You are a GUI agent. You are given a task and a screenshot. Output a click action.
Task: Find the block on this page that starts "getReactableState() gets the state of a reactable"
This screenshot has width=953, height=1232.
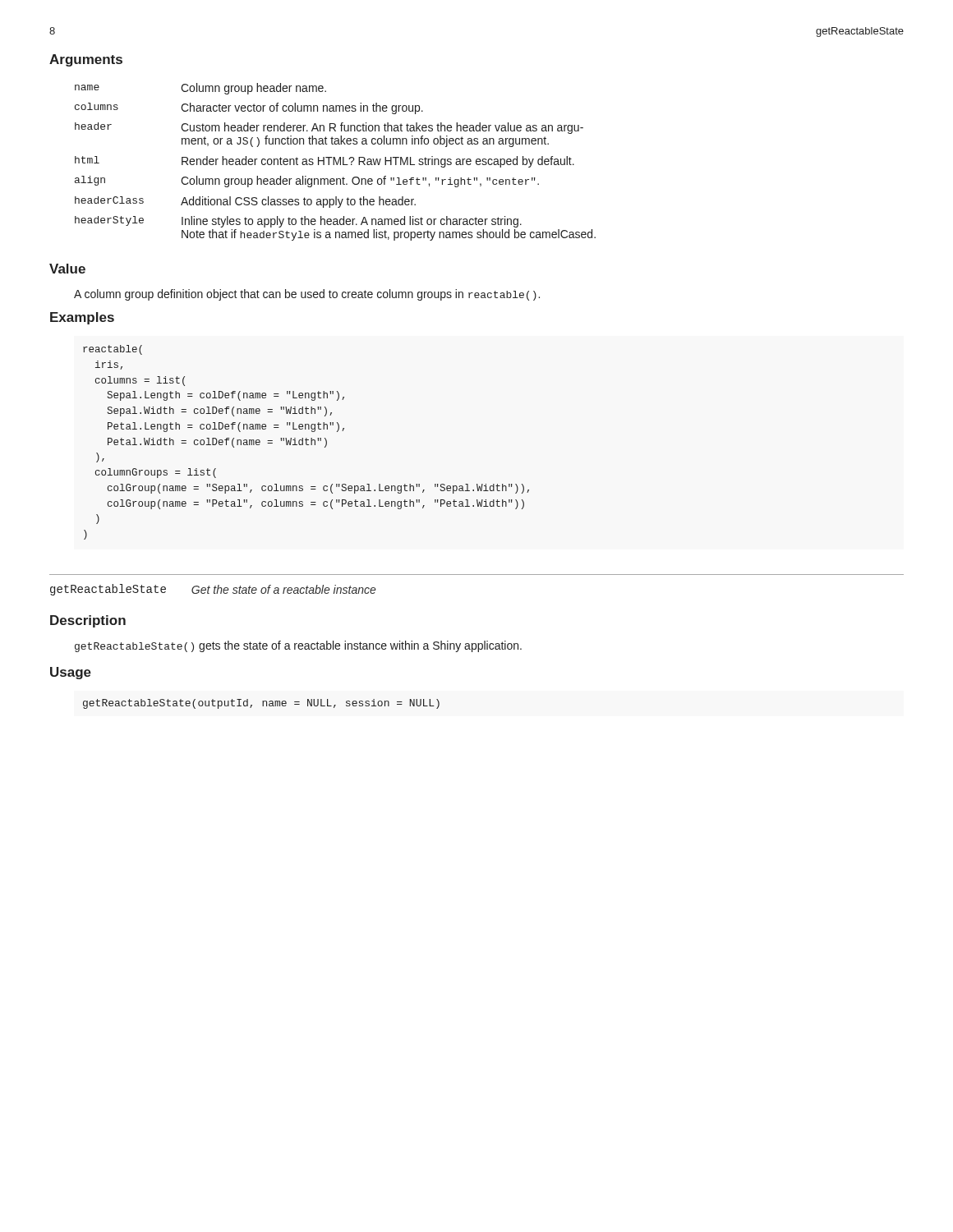tap(489, 646)
